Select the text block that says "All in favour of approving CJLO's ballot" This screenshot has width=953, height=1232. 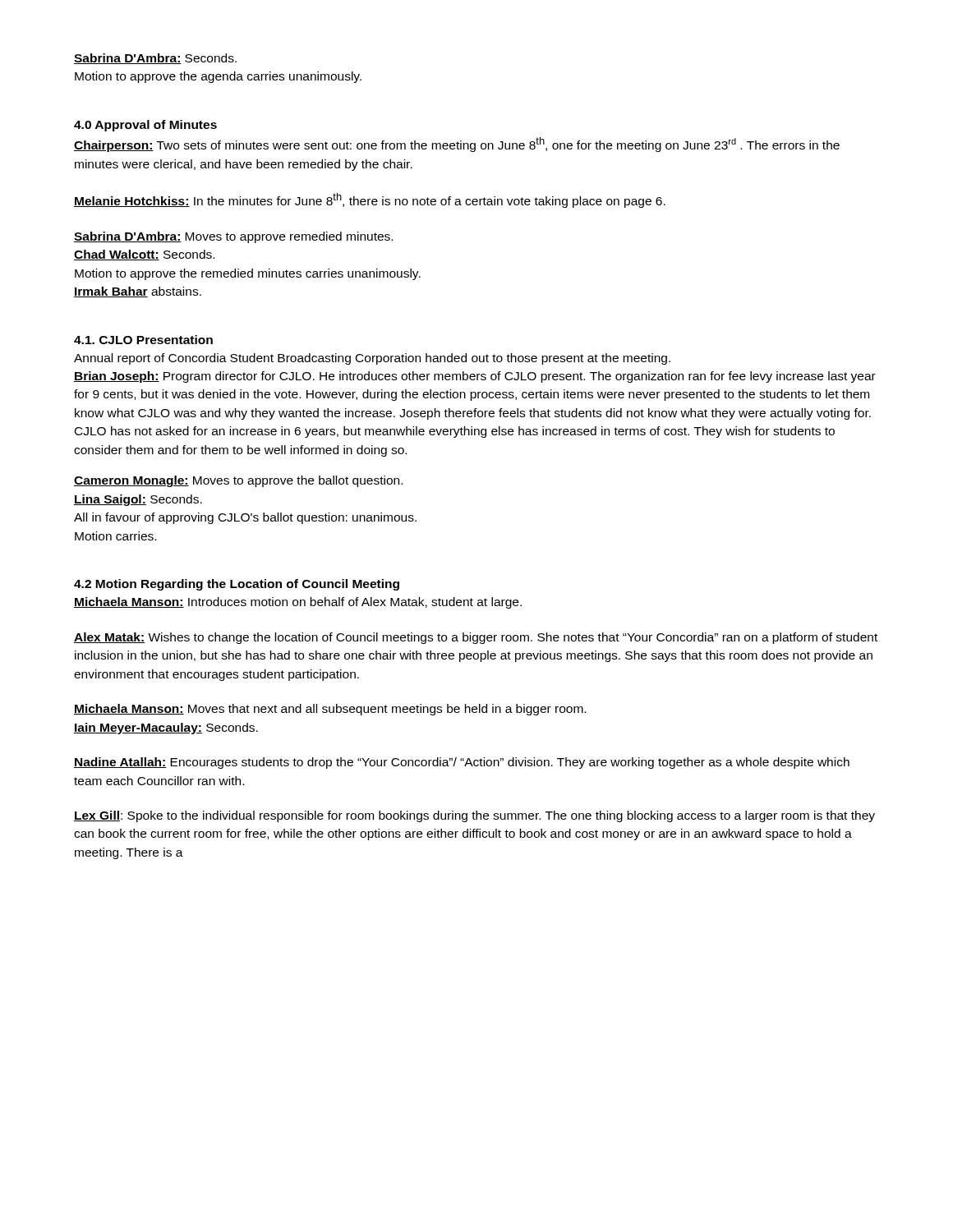tap(245, 518)
